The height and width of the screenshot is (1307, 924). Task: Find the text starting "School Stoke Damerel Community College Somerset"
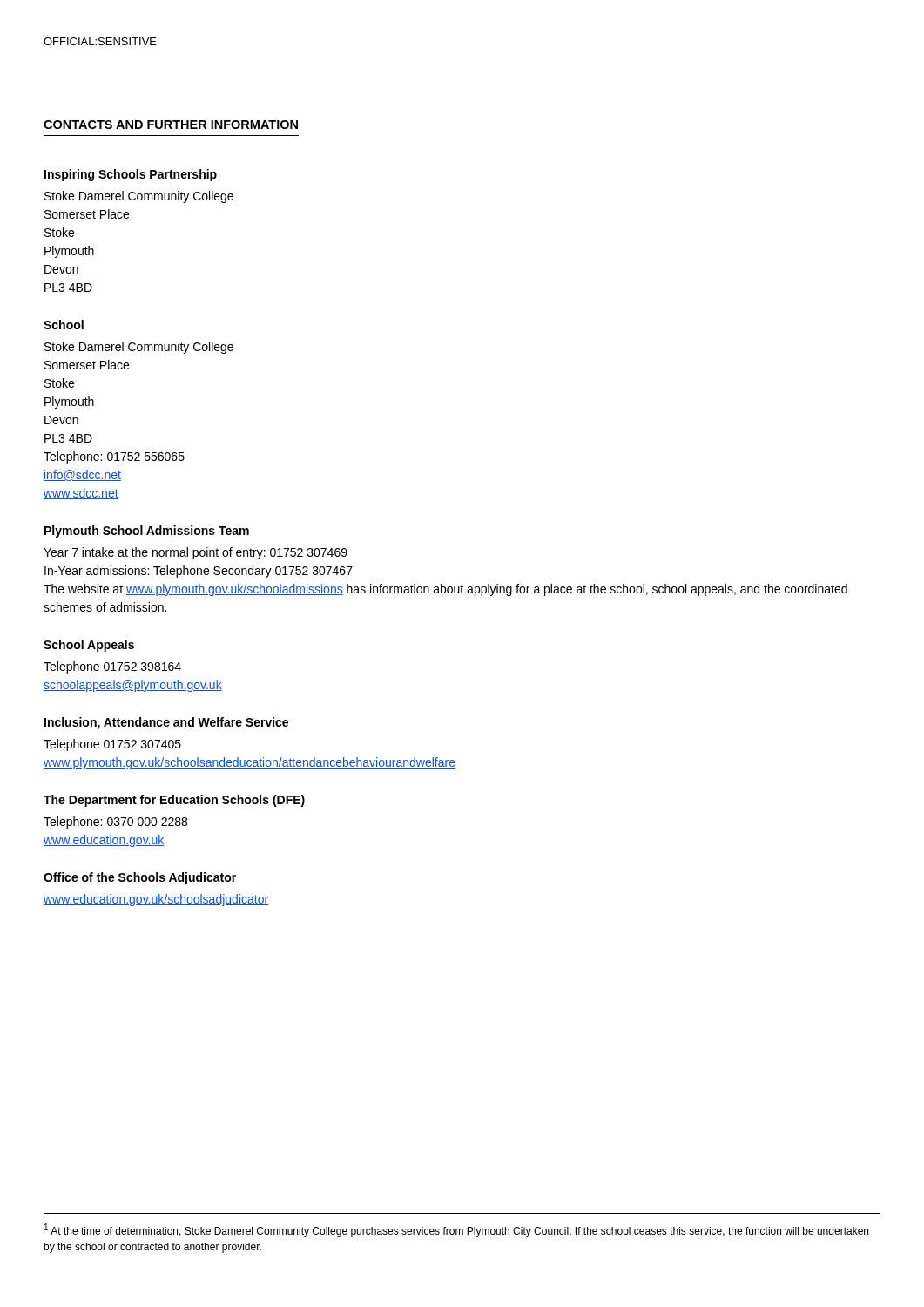click(x=64, y=325)
